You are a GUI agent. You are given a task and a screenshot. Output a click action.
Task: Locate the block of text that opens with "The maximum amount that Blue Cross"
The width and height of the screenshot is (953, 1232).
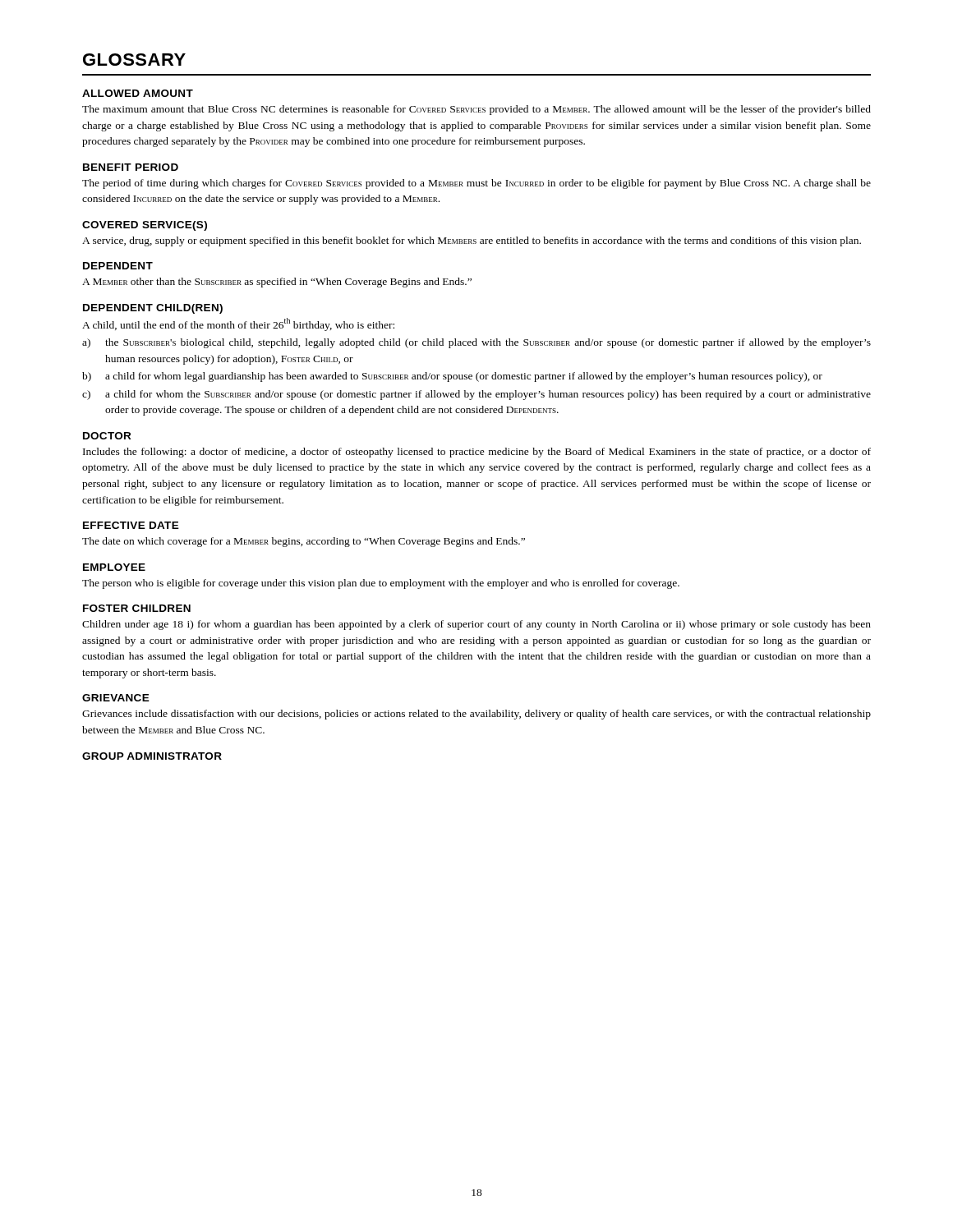coord(476,125)
